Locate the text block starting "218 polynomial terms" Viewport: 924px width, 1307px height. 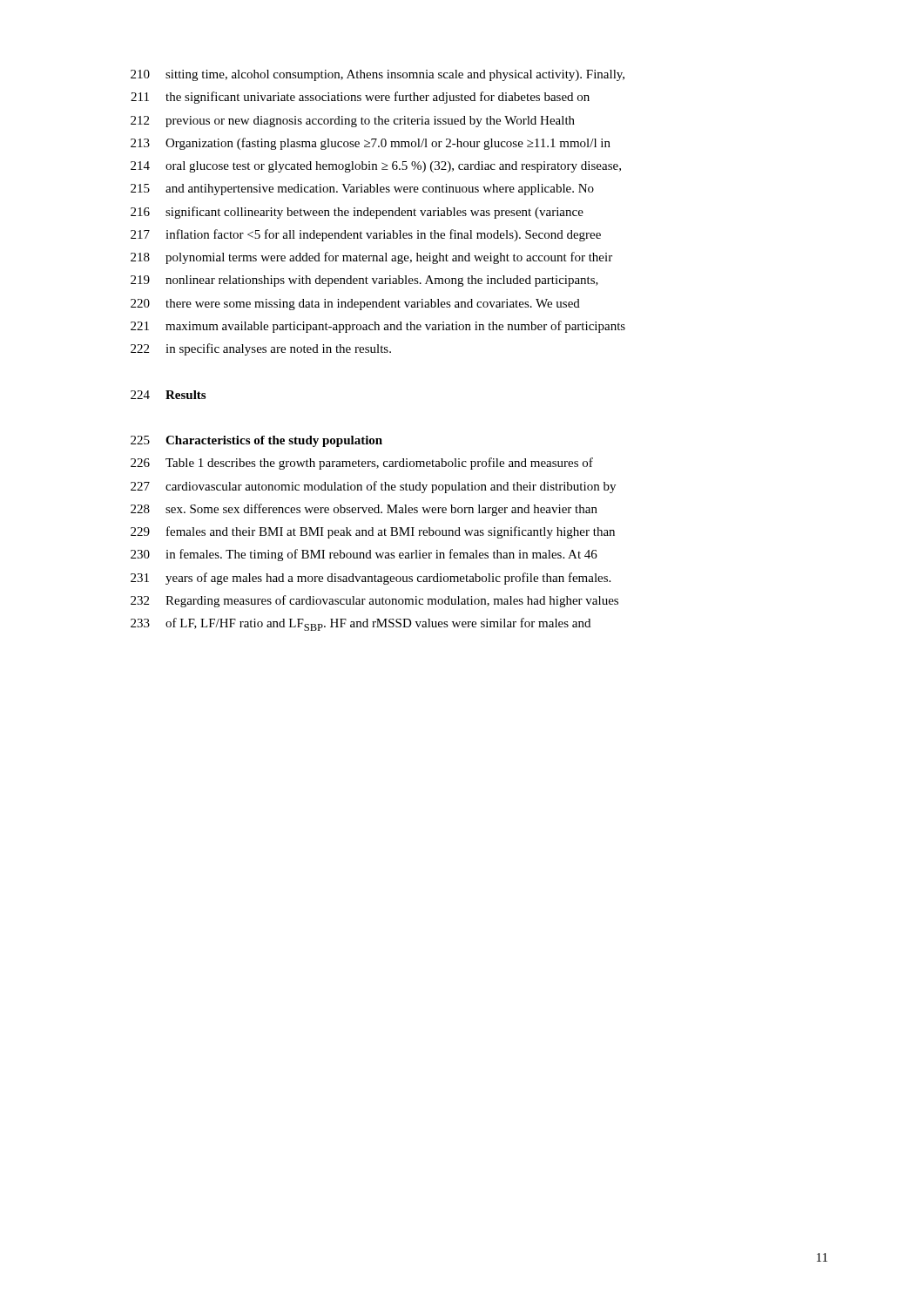tap(471, 257)
